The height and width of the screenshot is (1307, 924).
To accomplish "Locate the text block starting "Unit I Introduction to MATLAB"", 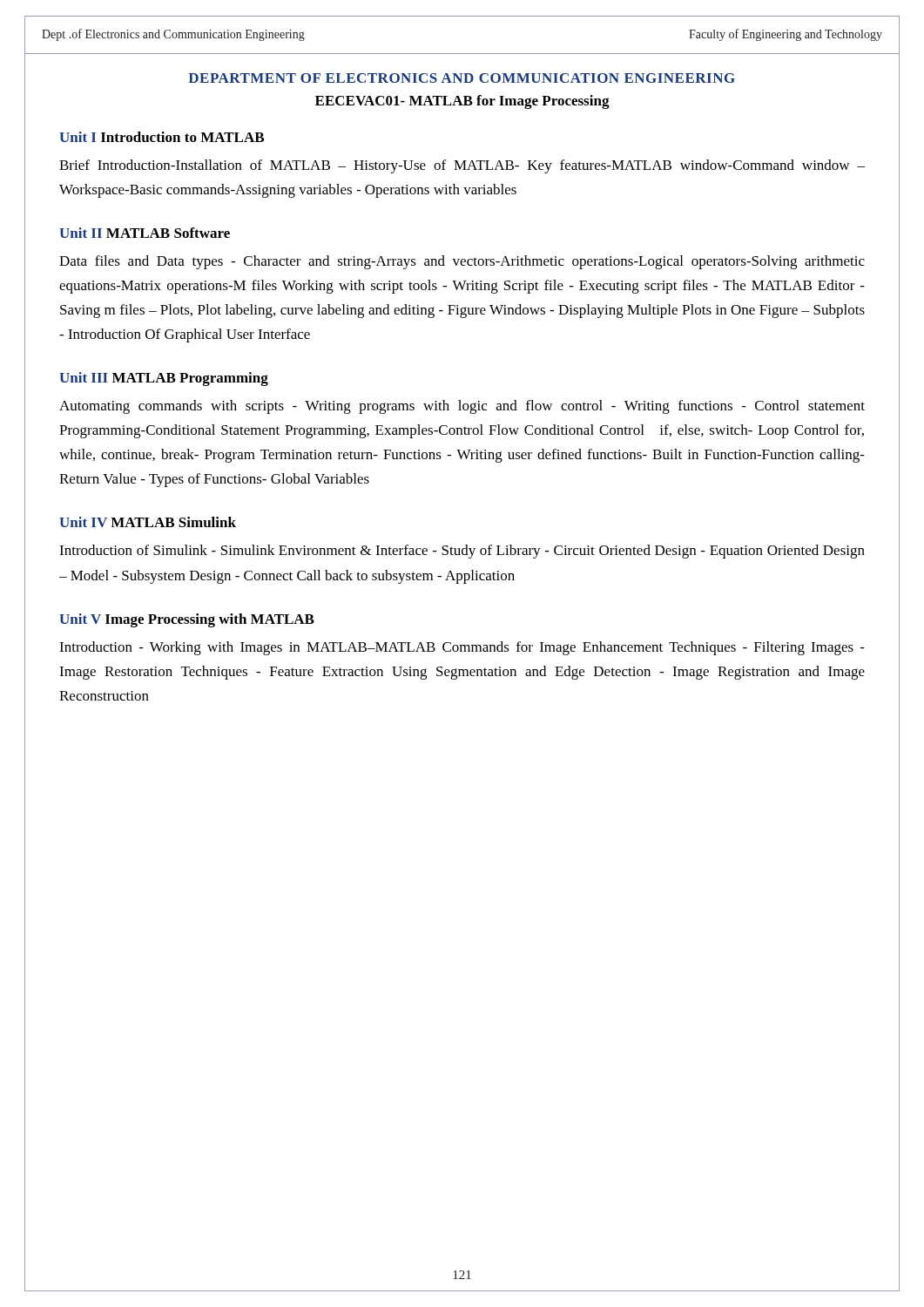I will [x=162, y=137].
